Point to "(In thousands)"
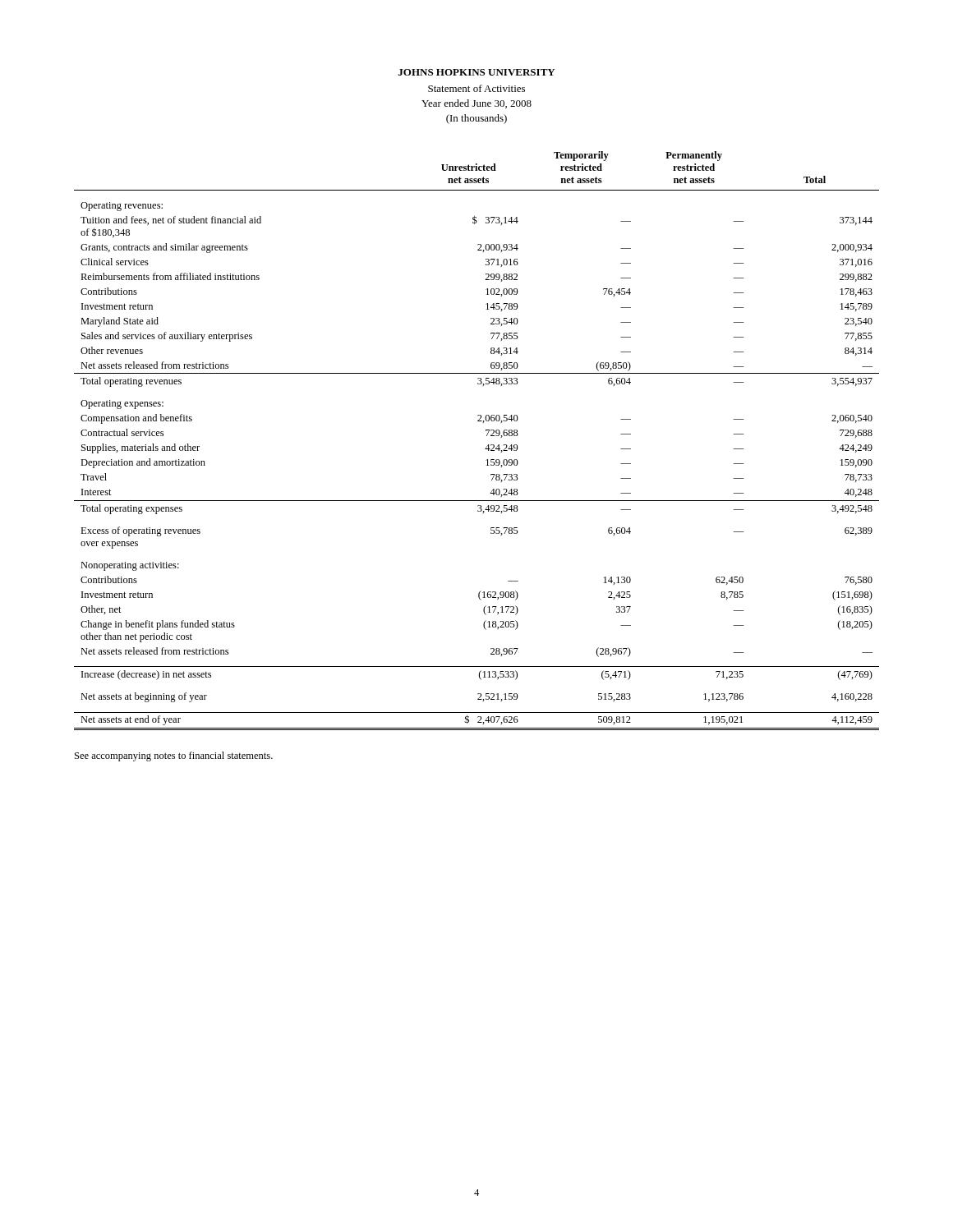Screen dimensions: 1232x953 pos(476,118)
